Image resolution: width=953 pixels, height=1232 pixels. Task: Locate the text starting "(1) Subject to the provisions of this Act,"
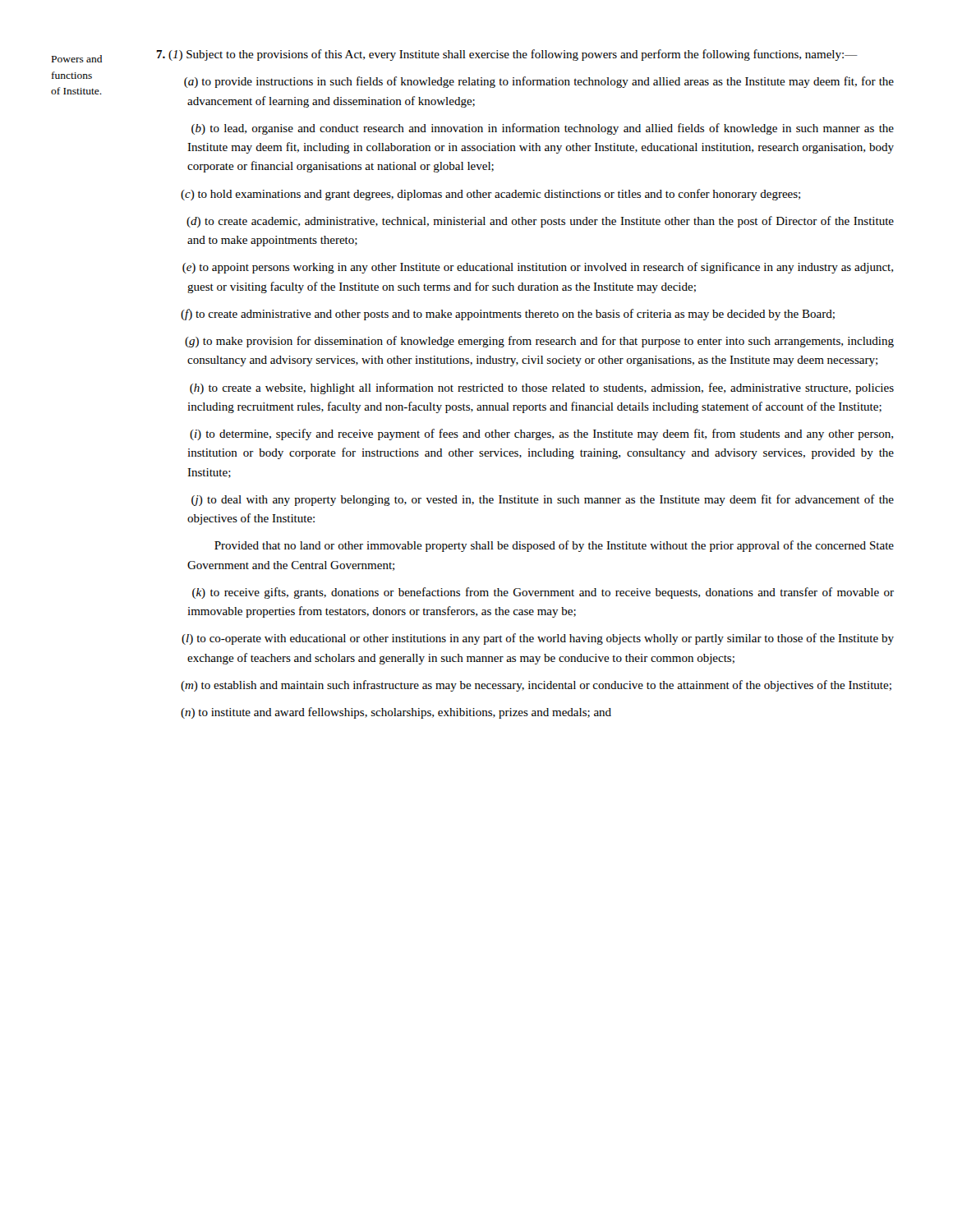(507, 54)
